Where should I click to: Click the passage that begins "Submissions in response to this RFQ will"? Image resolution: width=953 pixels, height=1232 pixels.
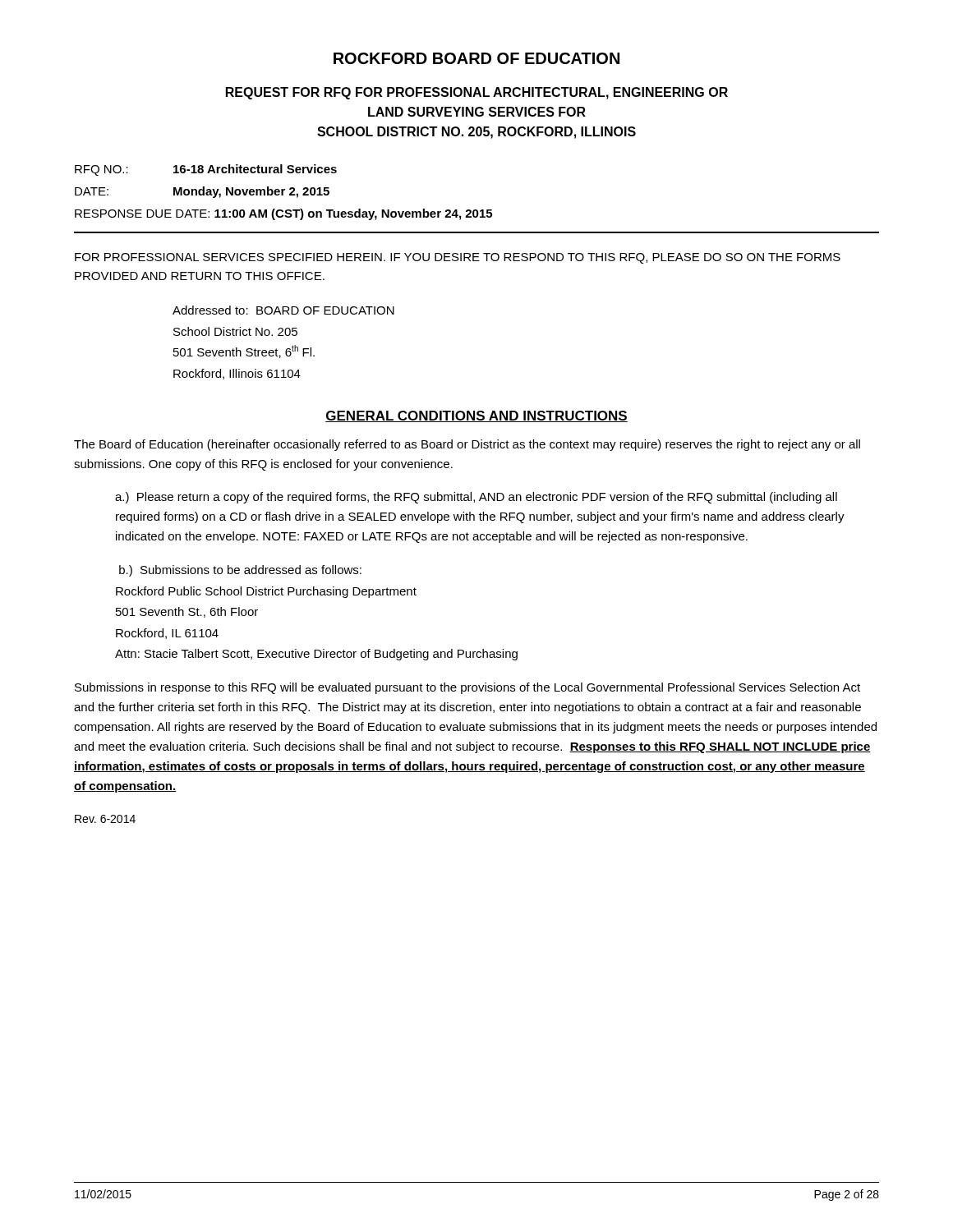coord(476,736)
